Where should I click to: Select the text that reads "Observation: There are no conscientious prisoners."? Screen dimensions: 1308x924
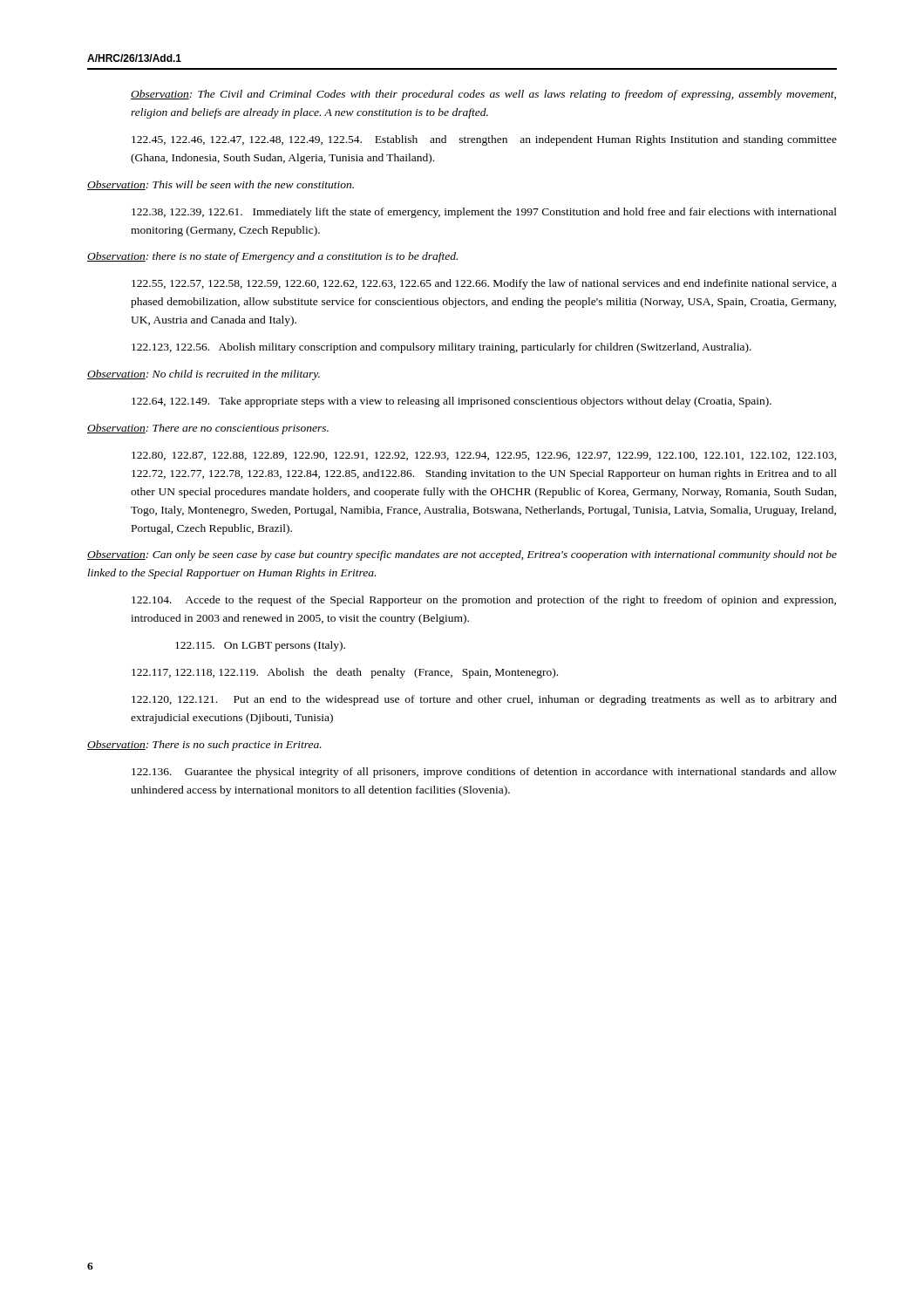[x=208, y=428]
